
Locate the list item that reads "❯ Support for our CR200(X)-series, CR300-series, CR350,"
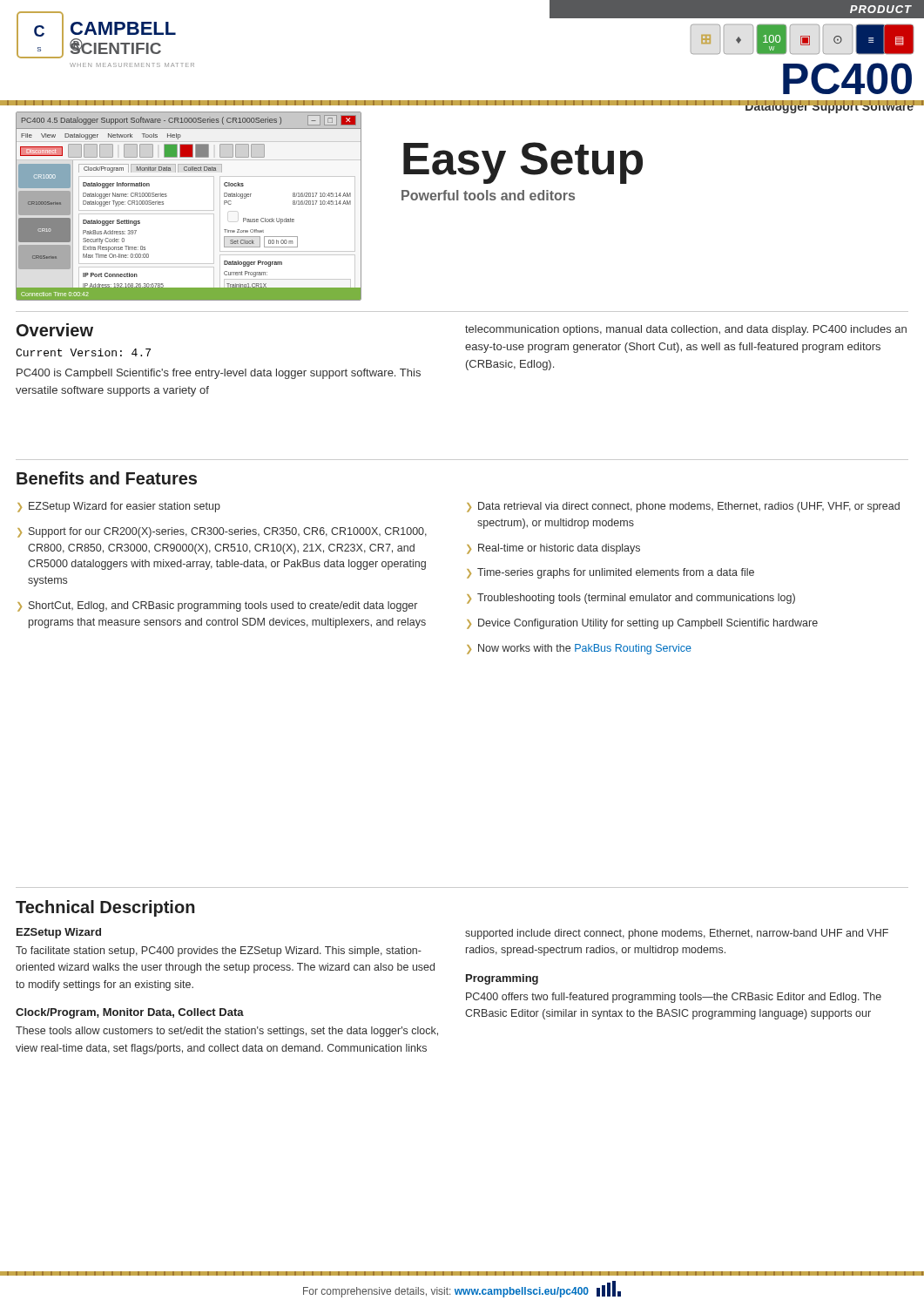coord(221,555)
